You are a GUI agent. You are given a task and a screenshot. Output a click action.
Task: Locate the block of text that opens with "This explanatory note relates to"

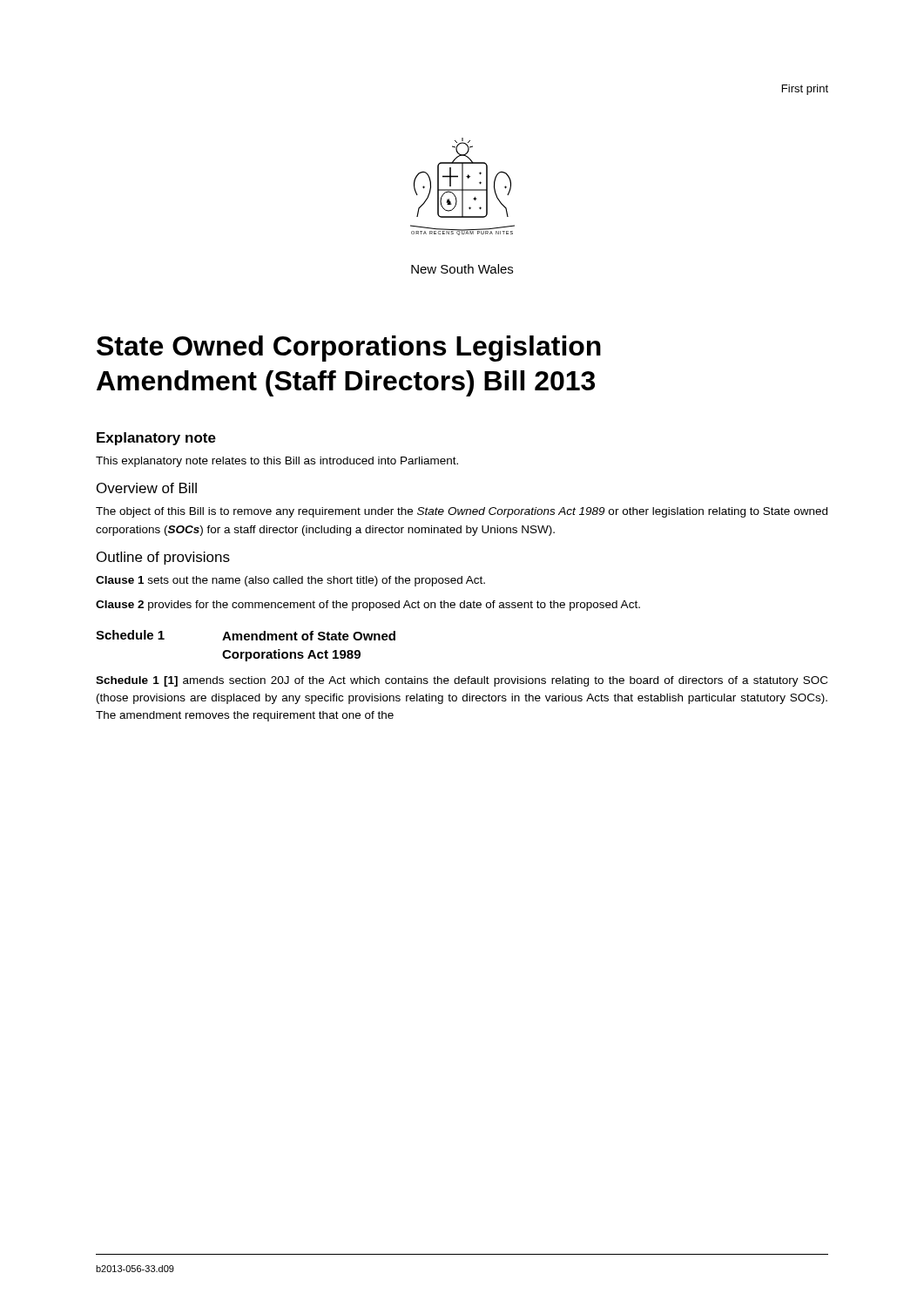coord(277,460)
